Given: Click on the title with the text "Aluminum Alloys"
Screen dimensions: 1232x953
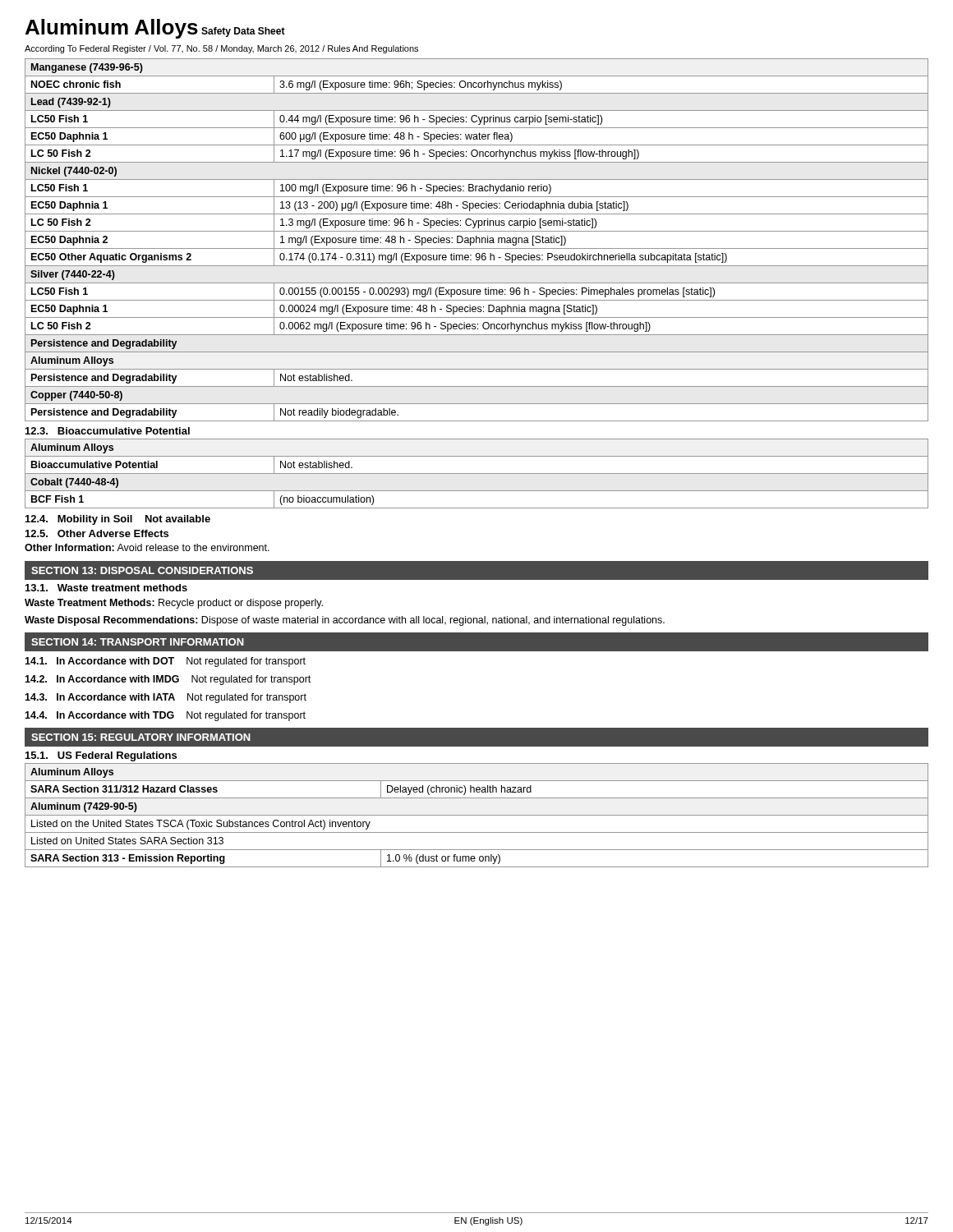Looking at the screenshot, I should pos(112,28).
